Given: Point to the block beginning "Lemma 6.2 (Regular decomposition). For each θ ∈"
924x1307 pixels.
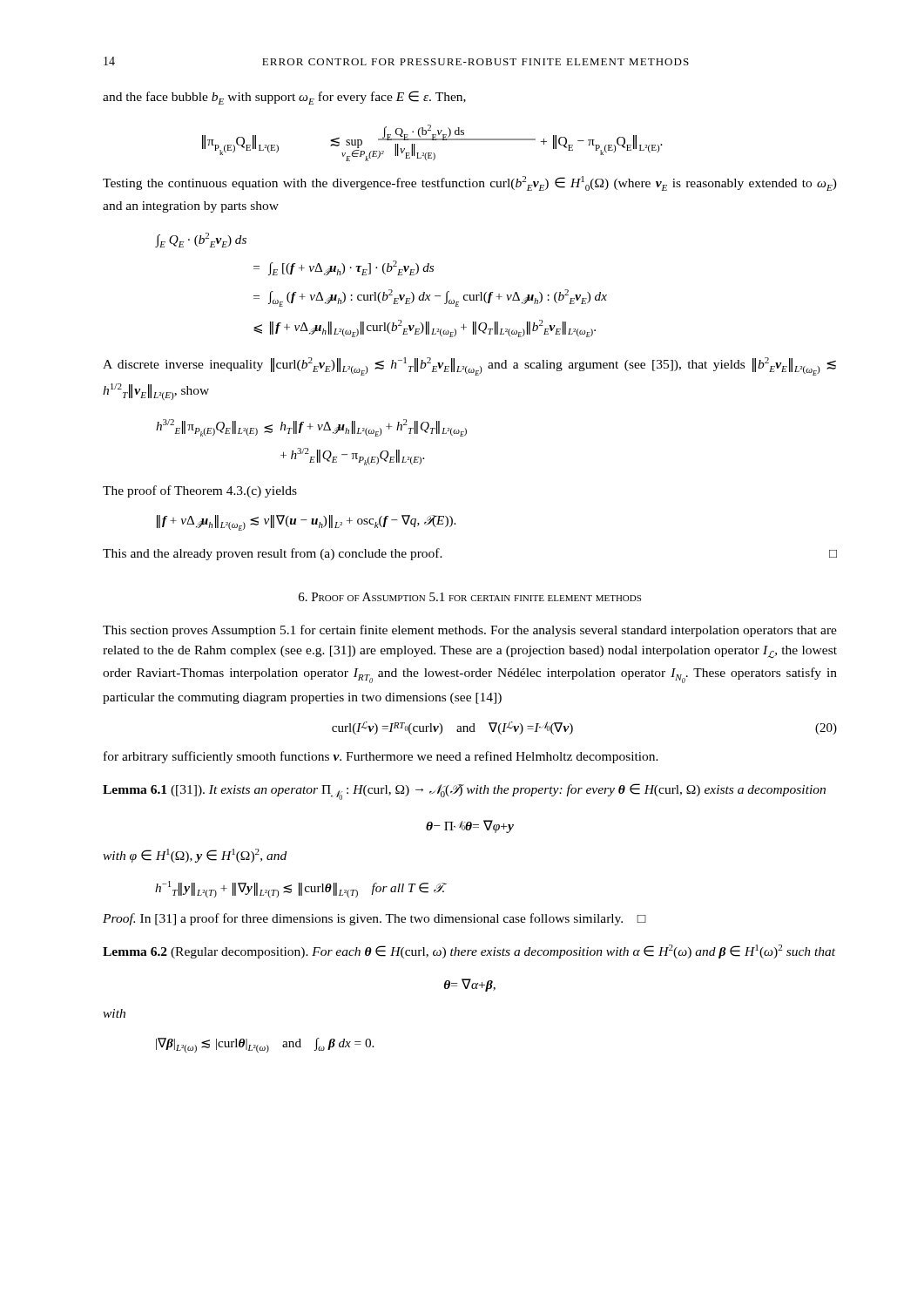Looking at the screenshot, I should coord(470,951).
